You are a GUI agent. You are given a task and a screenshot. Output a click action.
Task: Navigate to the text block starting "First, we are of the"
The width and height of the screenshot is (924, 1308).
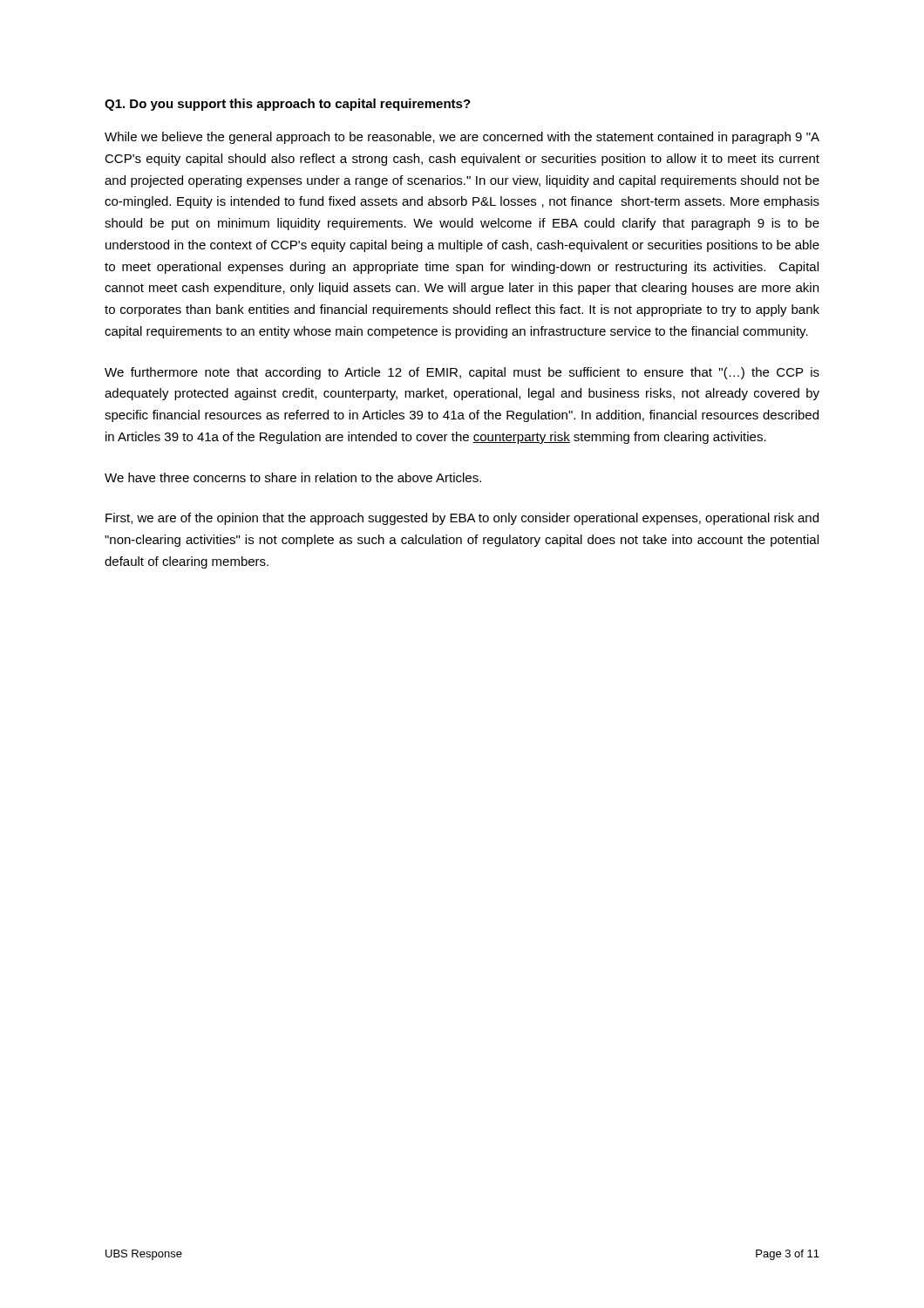point(462,539)
